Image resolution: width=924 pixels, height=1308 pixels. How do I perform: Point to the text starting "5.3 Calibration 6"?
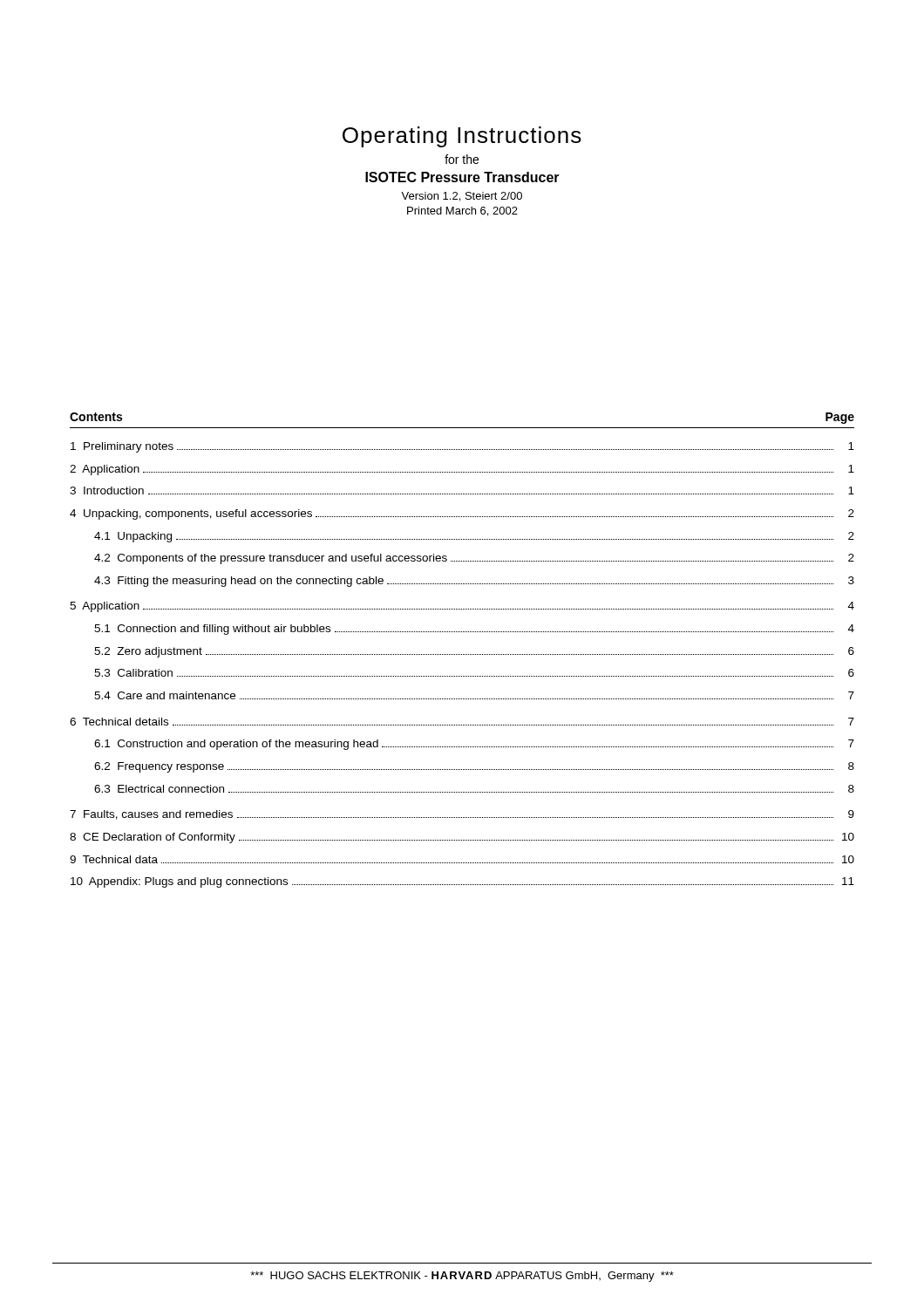point(474,673)
